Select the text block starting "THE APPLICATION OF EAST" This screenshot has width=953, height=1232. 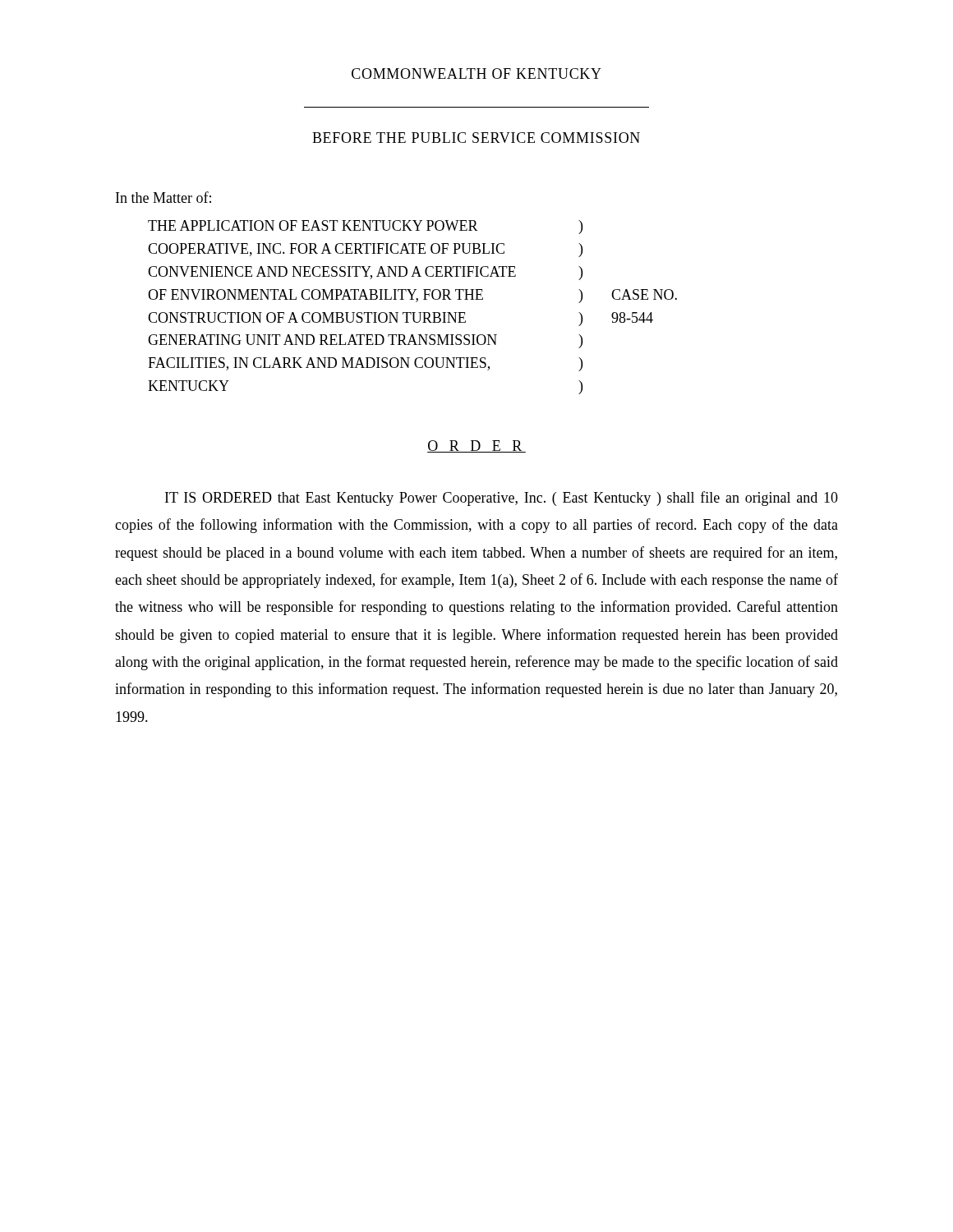[365, 227]
